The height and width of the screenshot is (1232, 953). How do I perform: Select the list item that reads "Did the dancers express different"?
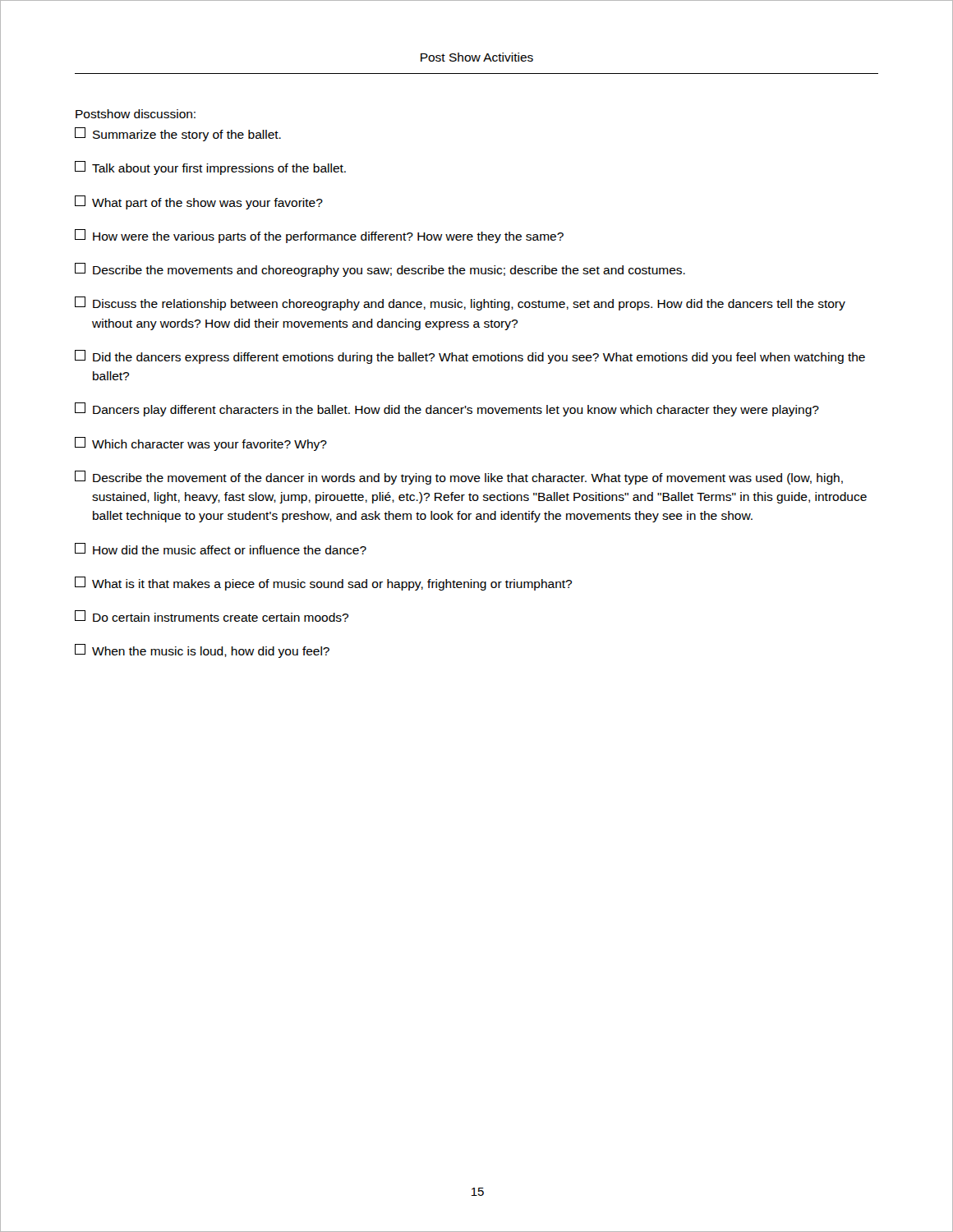(476, 366)
